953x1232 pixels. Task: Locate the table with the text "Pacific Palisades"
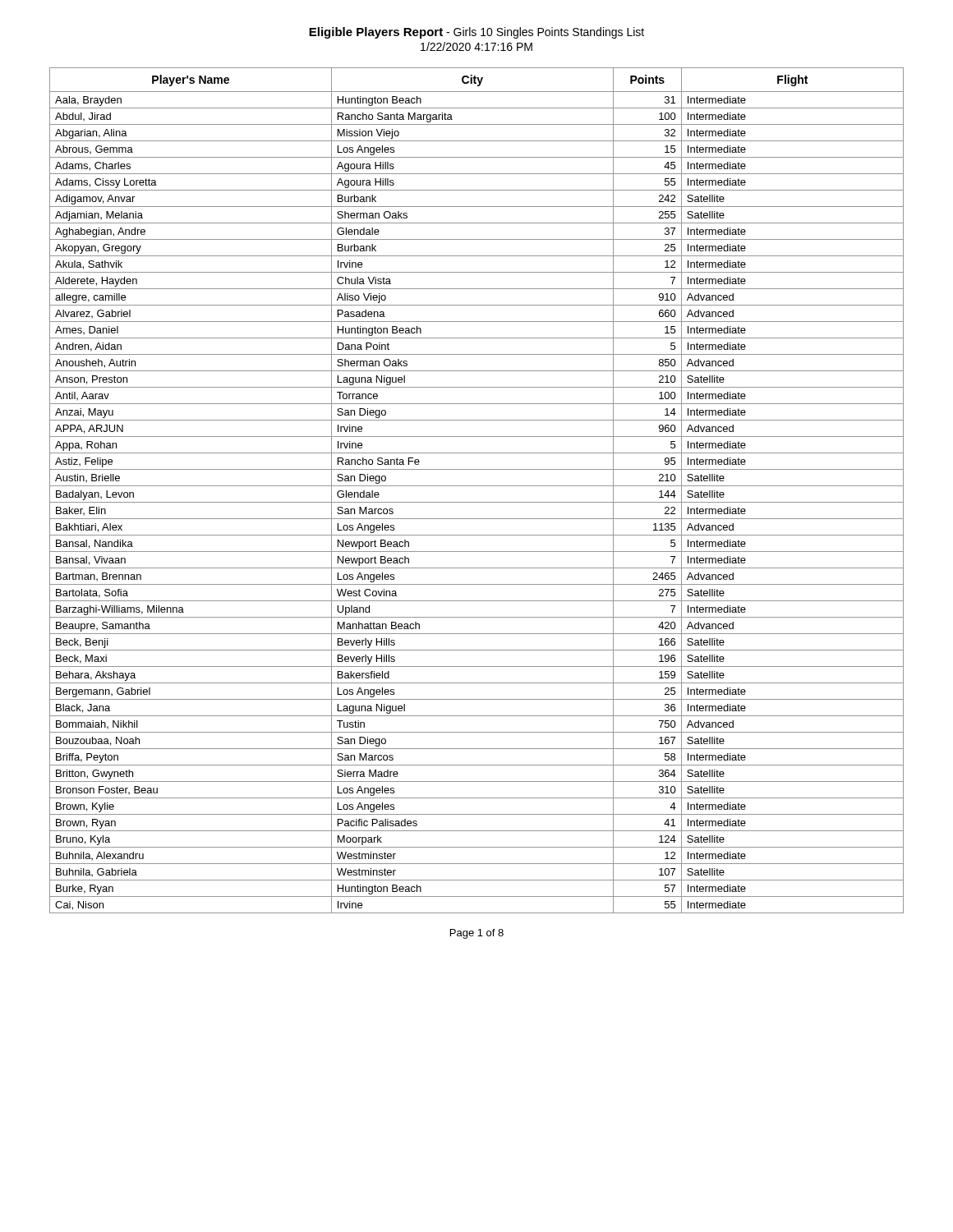(x=476, y=490)
